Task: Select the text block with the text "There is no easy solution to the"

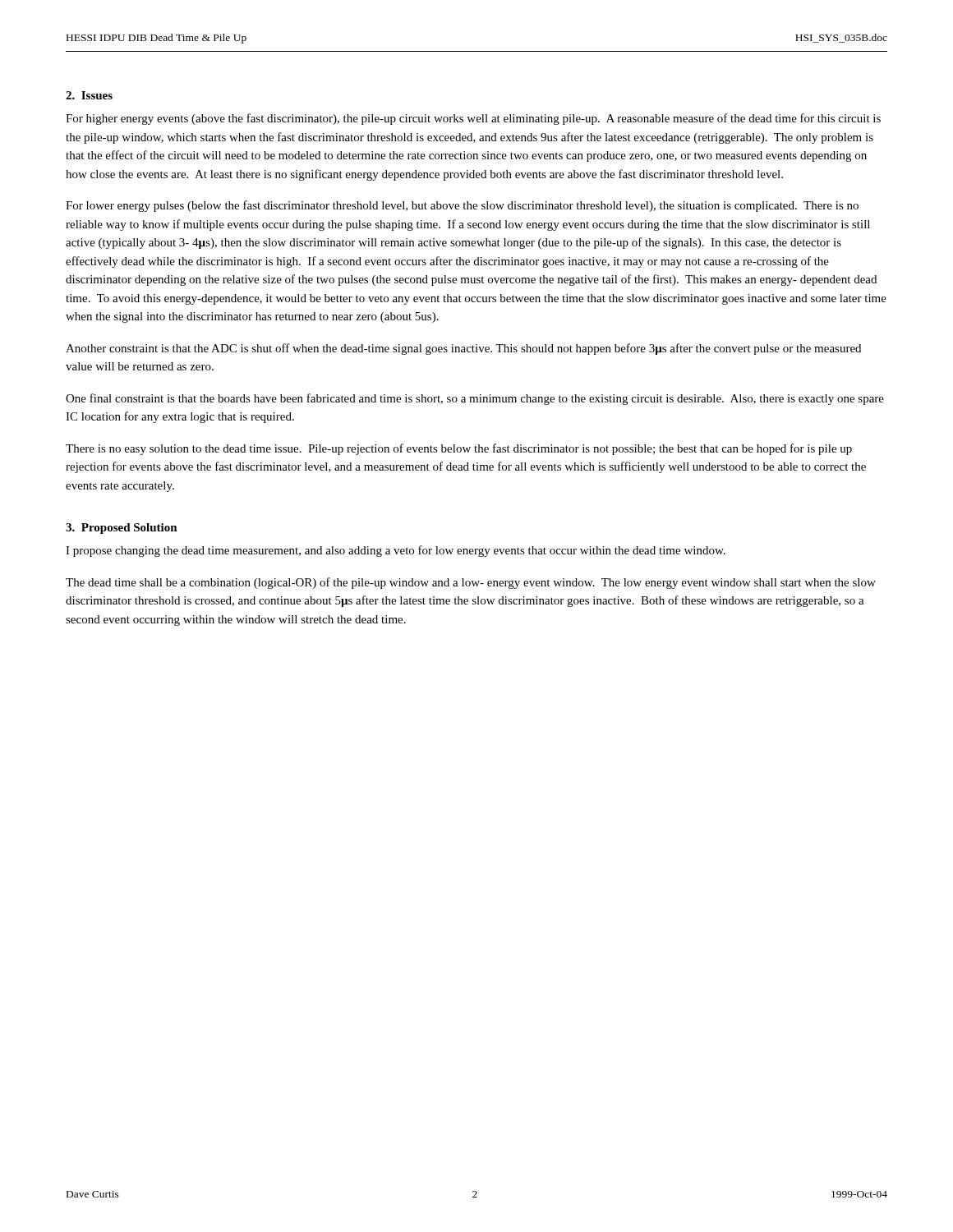Action: 466,466
